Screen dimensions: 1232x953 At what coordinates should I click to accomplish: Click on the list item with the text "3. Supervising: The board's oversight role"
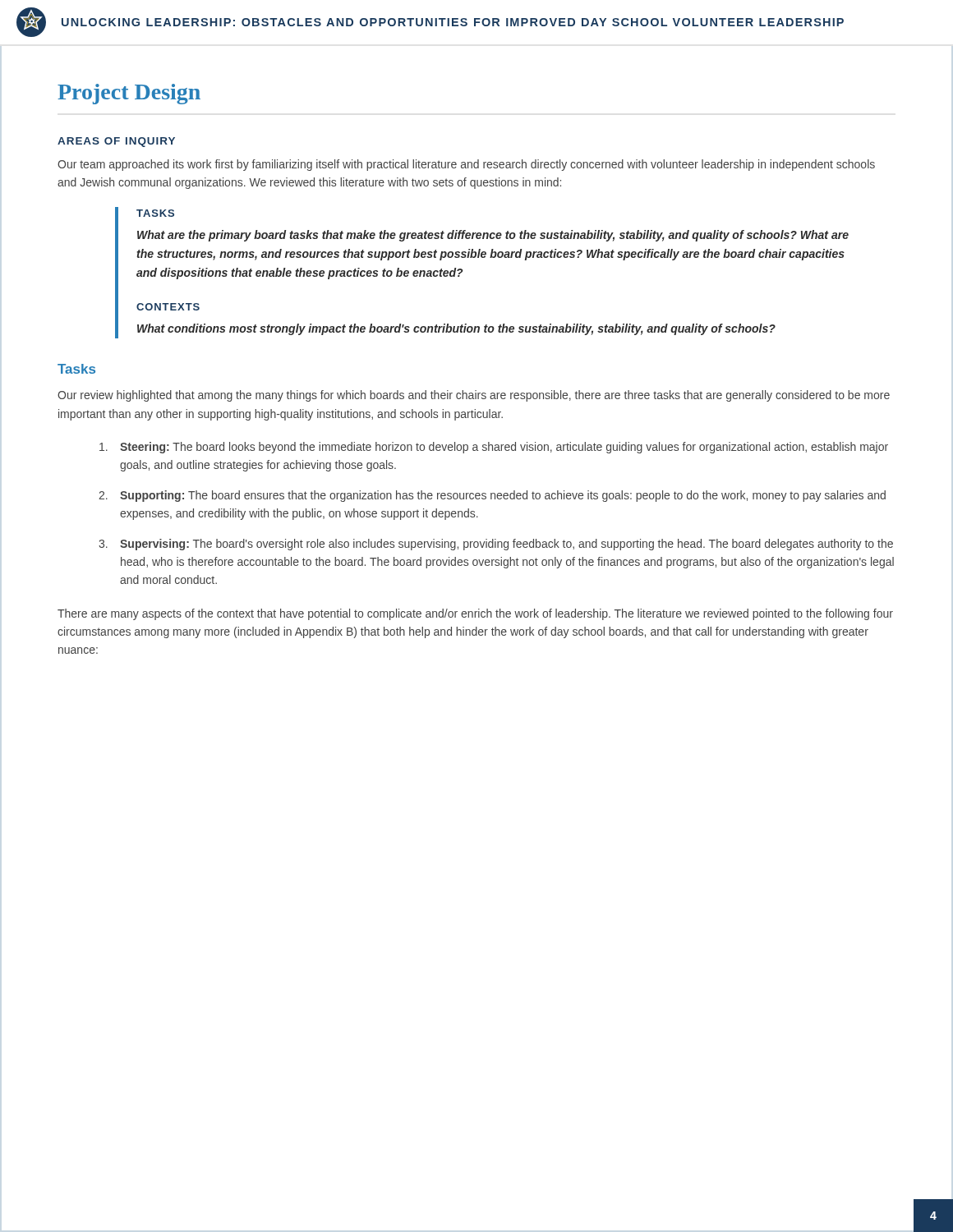click(x=497, y=562)
